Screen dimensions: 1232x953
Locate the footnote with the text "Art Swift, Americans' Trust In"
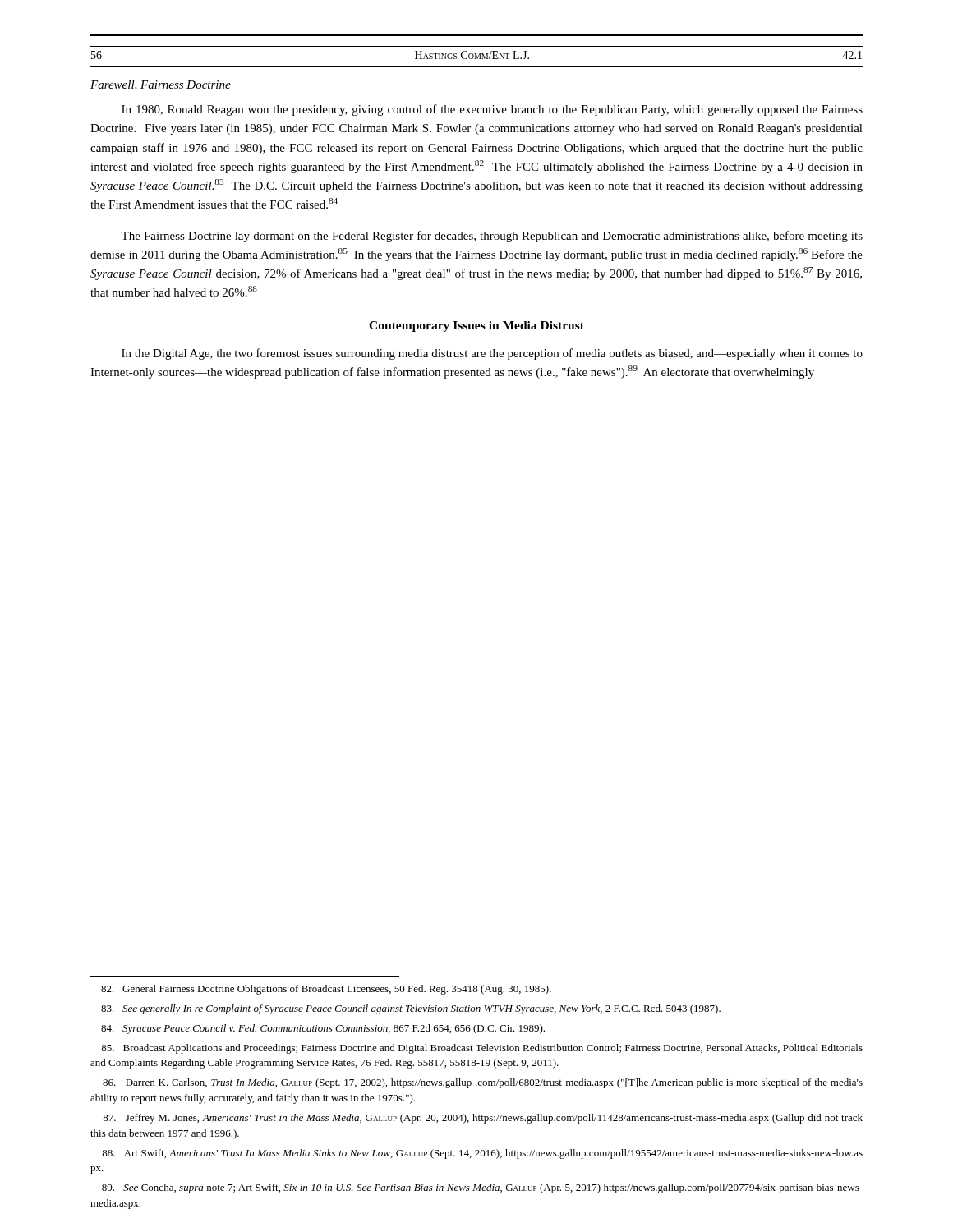tap(476, 1160)
